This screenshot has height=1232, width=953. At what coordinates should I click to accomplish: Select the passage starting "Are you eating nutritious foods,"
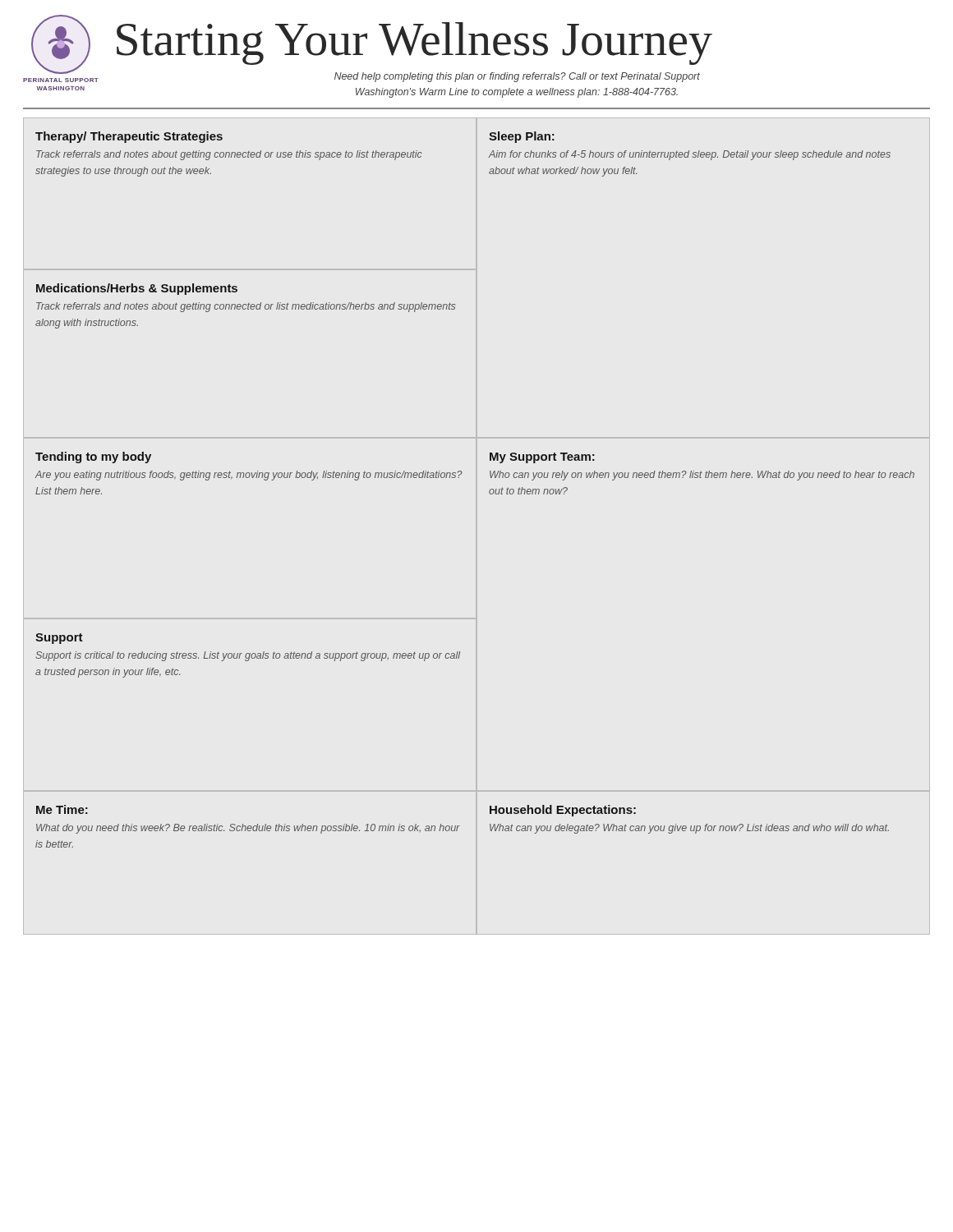(249, 483)
